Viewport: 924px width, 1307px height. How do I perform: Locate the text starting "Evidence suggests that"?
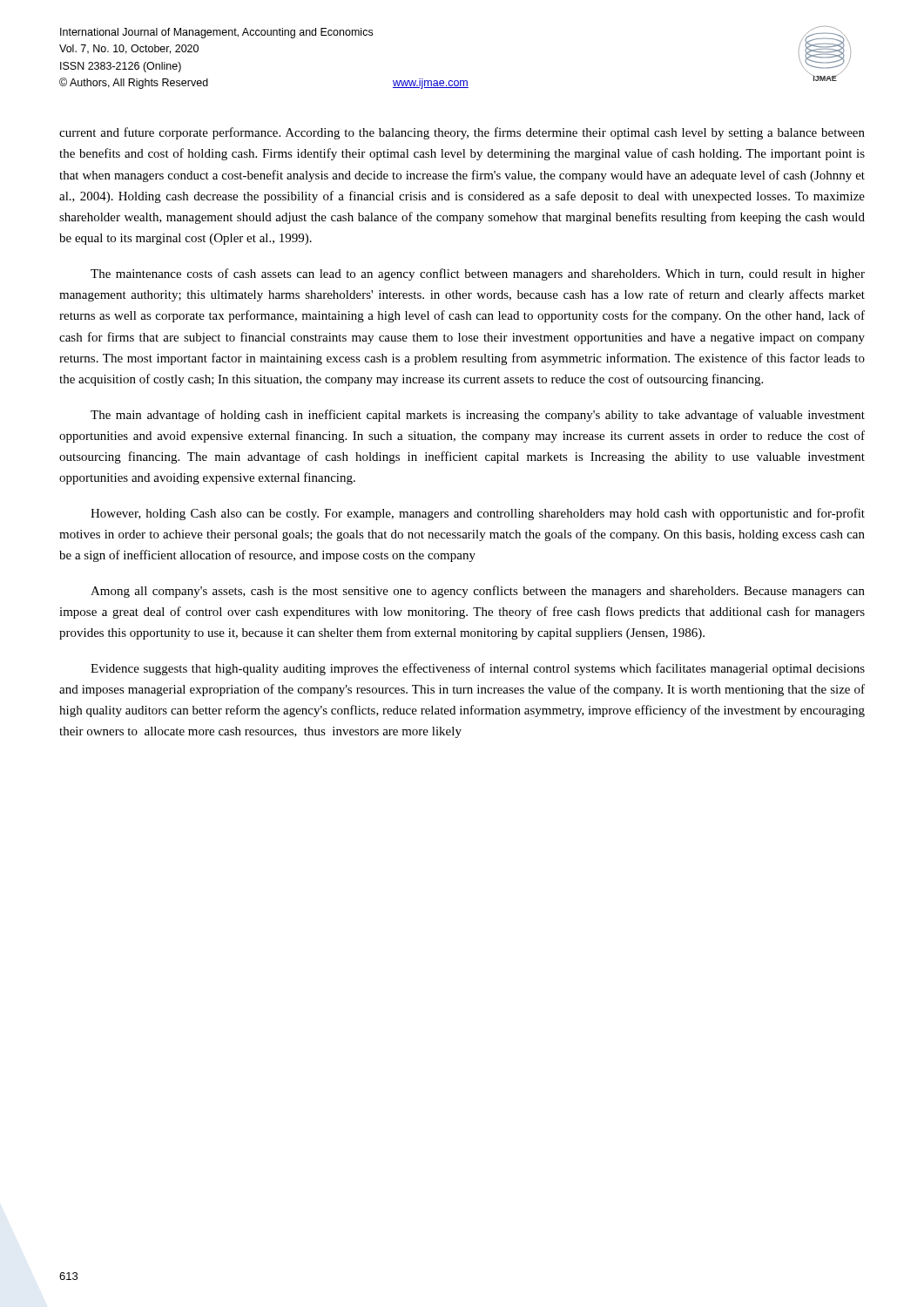pos(462,700)
